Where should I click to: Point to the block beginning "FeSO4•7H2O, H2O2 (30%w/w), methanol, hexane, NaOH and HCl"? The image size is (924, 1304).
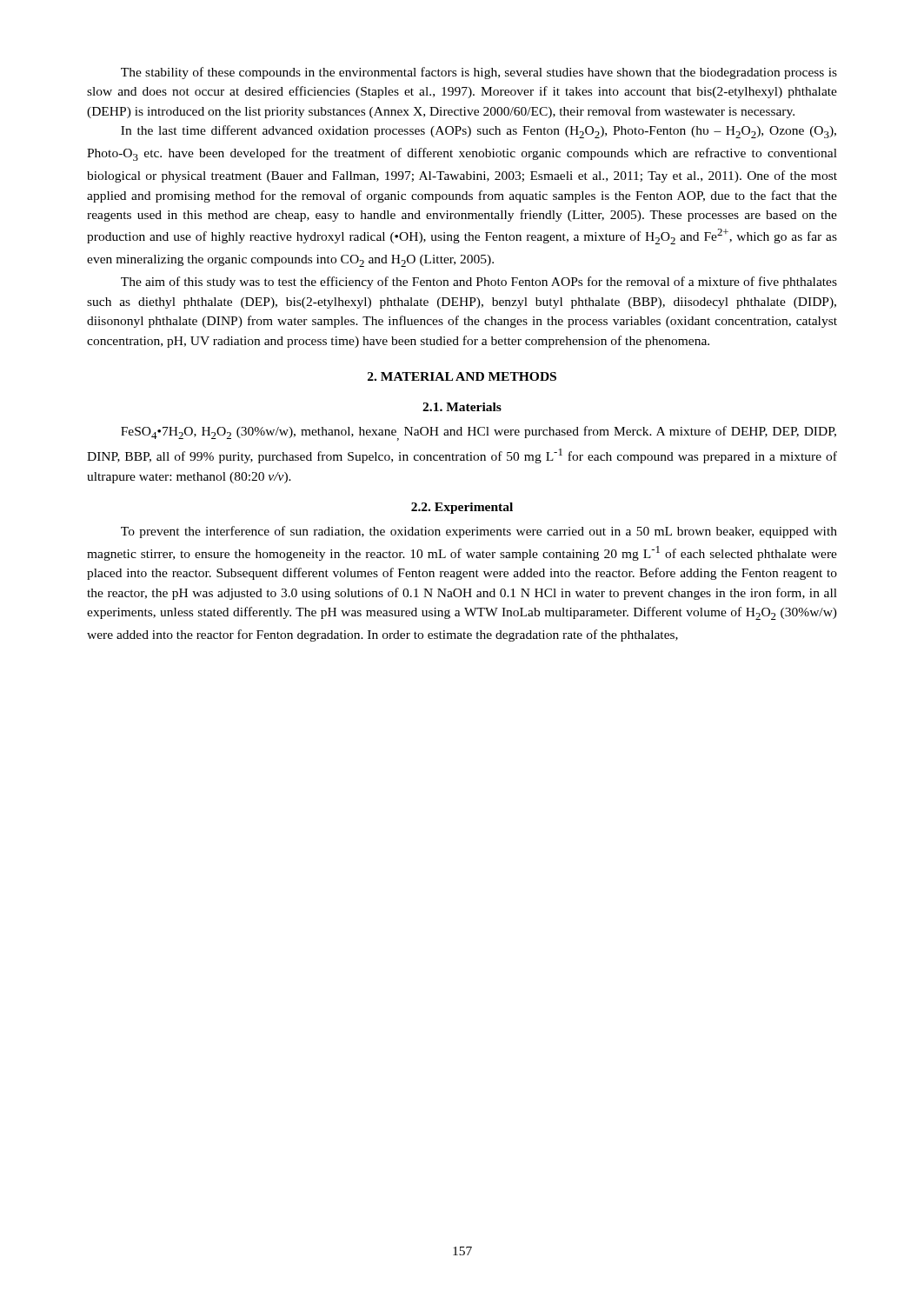pos(462,454)
